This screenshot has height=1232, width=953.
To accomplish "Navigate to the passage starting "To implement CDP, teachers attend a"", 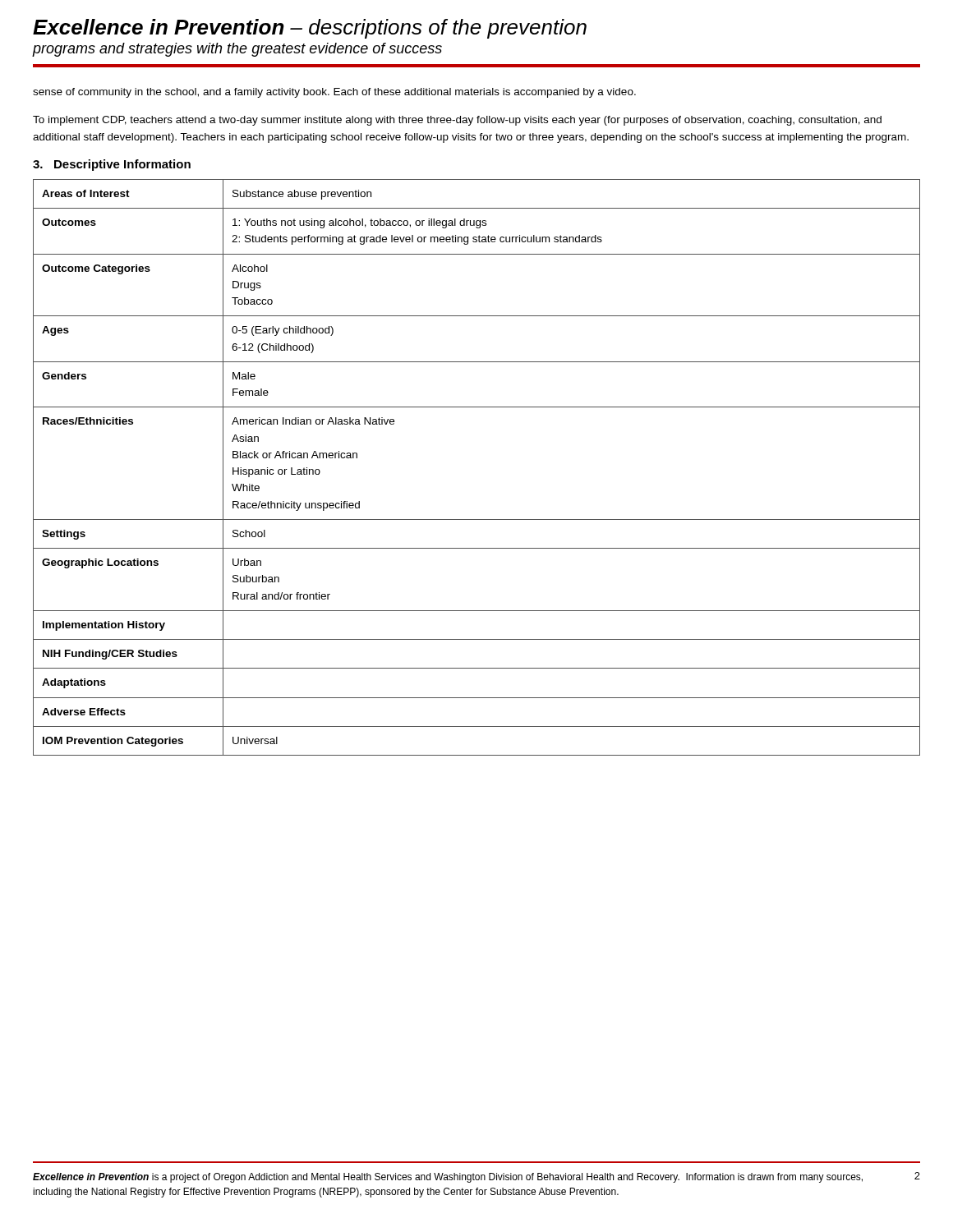I will 471,128.
